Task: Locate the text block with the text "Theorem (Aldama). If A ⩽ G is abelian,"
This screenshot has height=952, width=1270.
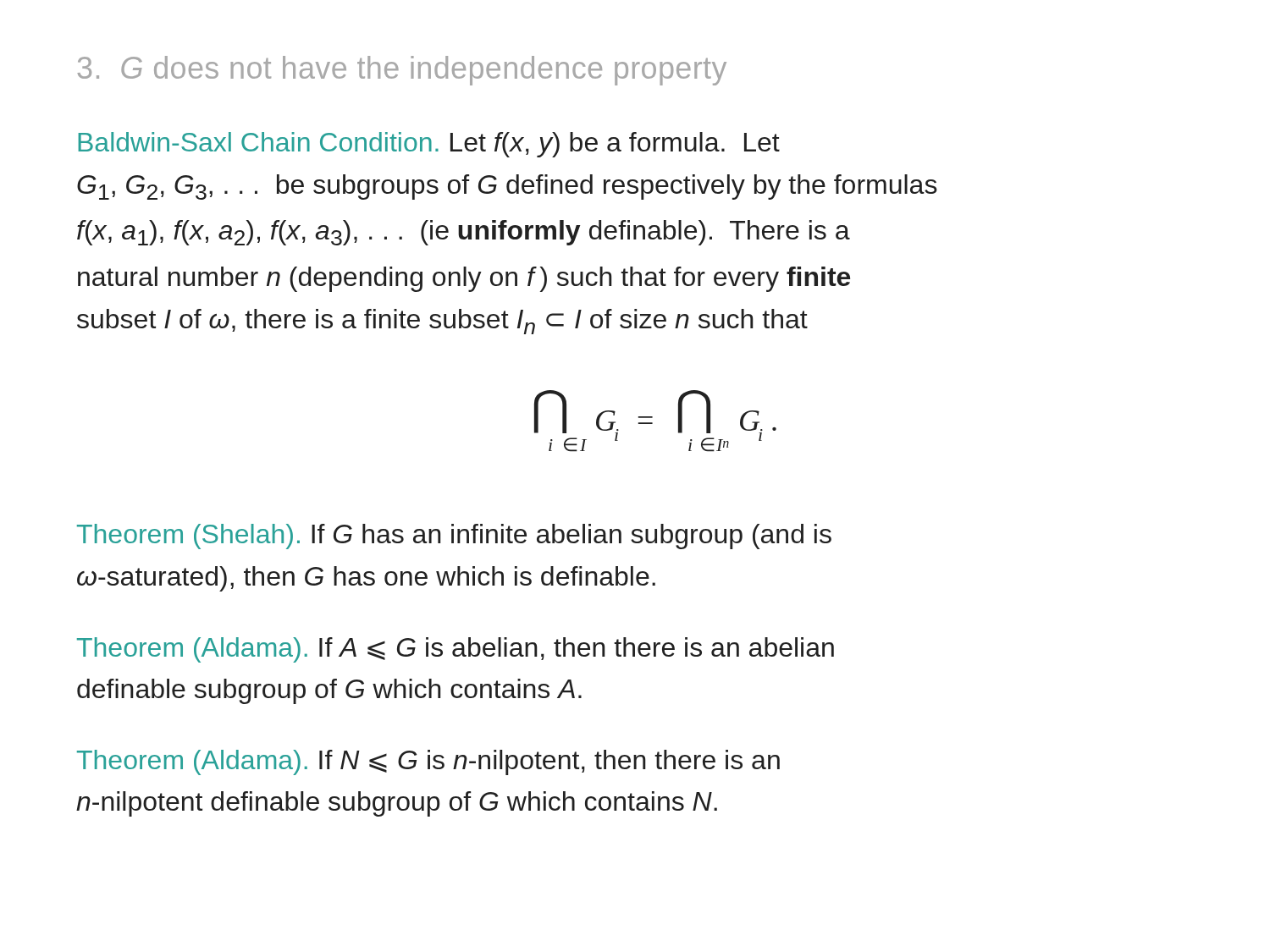Action: [456, 668]
